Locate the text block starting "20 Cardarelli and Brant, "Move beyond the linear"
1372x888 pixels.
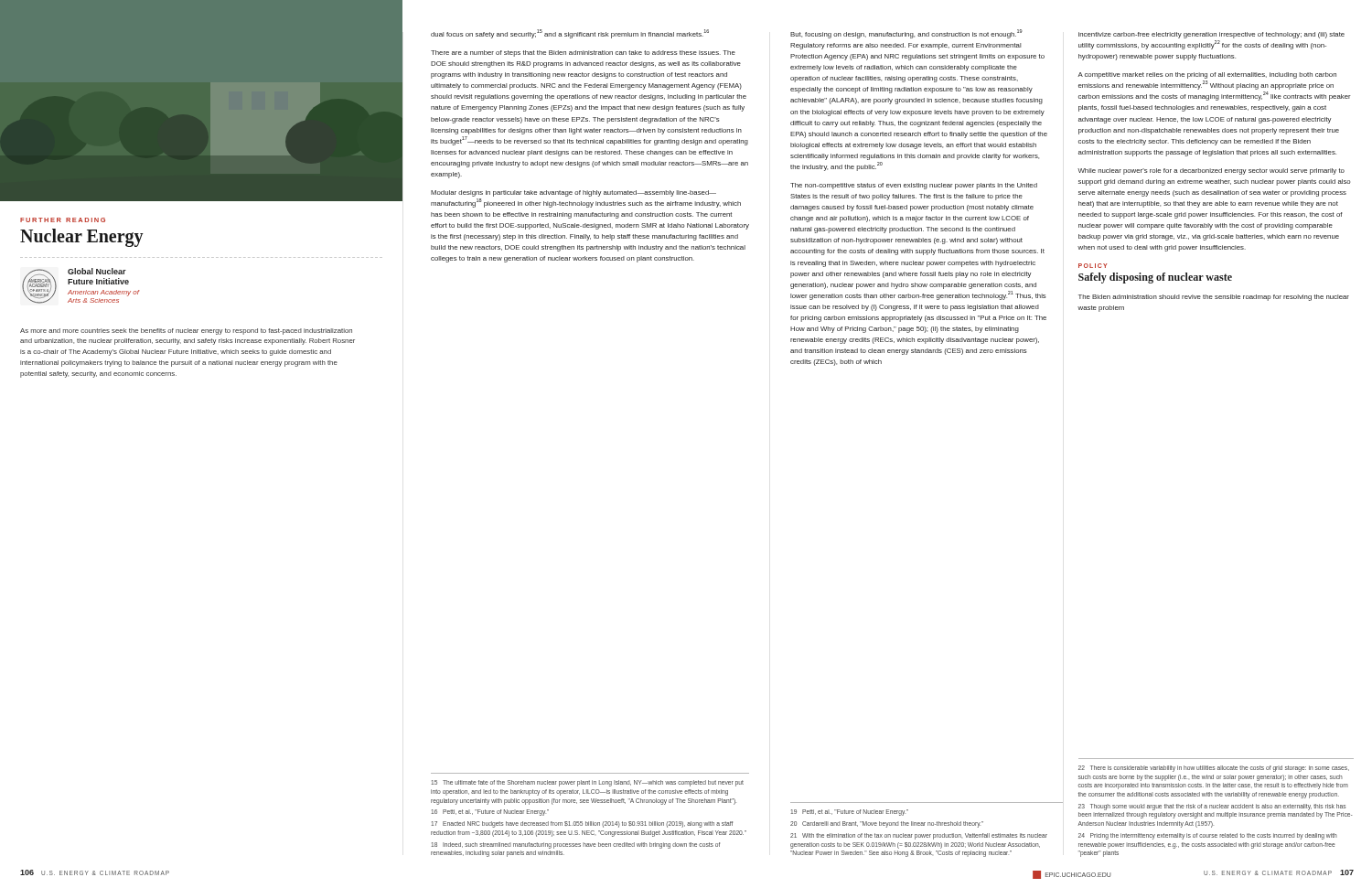(887, 824)
